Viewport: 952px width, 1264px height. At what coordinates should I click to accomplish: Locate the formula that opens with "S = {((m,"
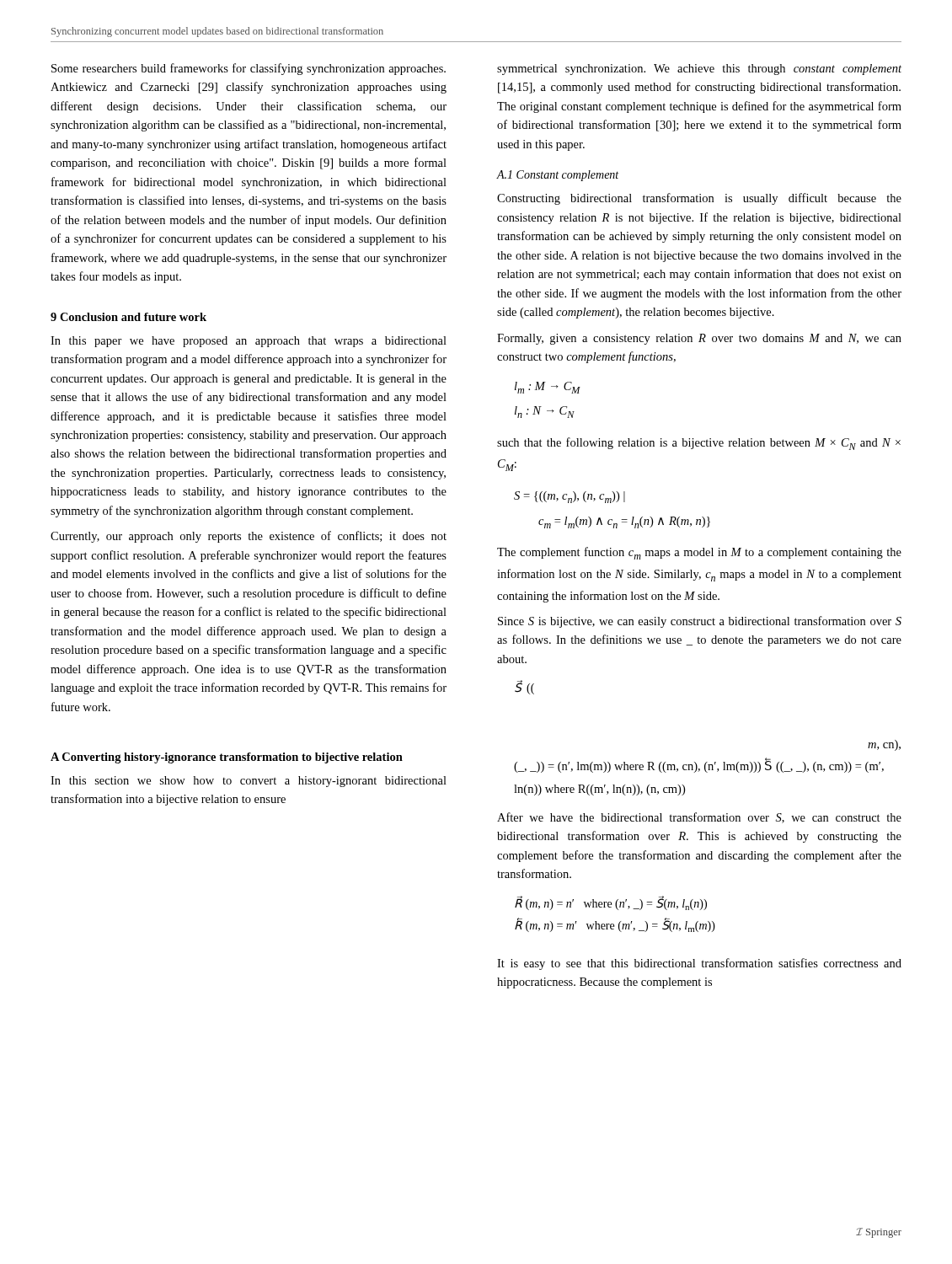click(613, 510)
